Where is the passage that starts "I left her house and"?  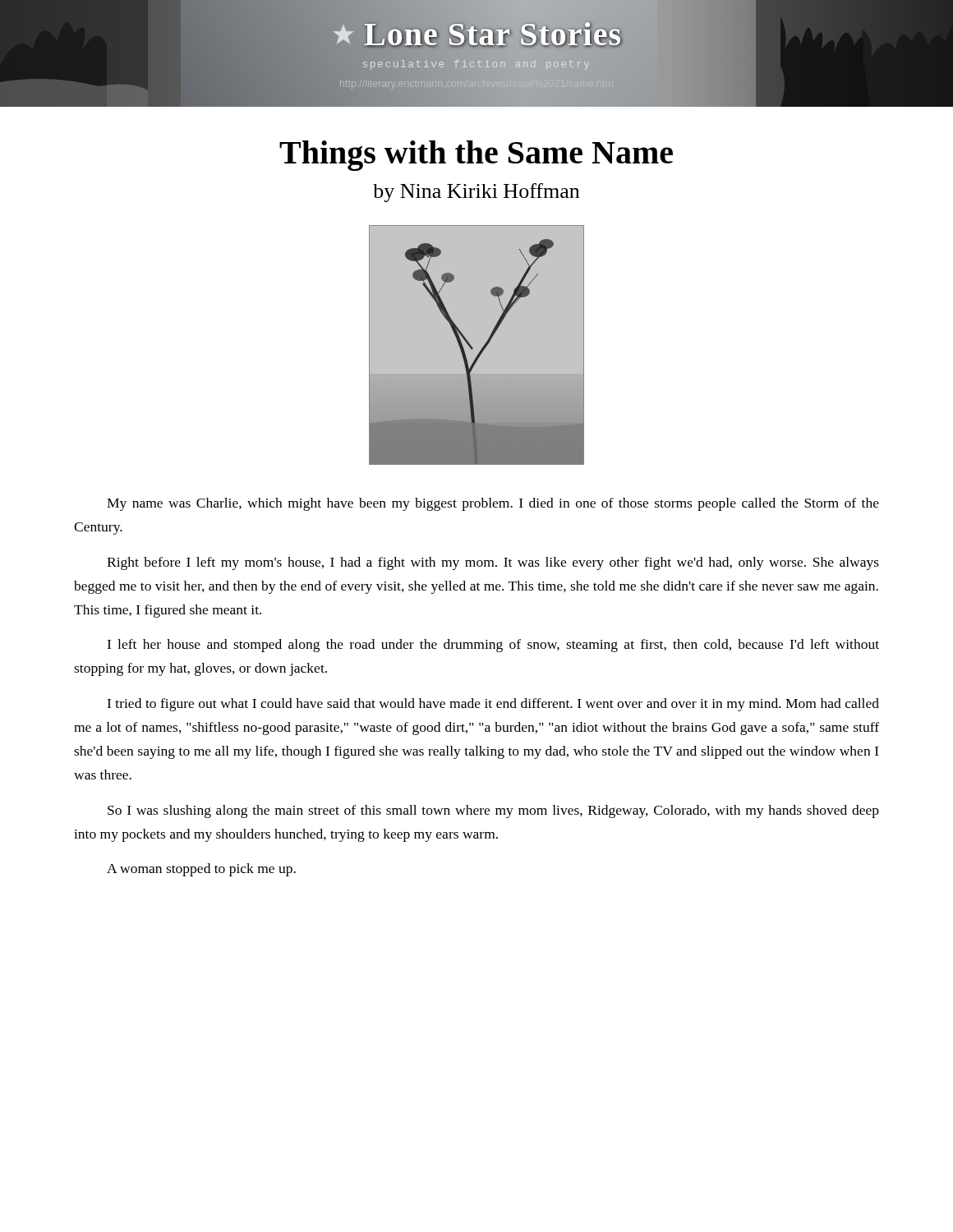tap(476, 656)
